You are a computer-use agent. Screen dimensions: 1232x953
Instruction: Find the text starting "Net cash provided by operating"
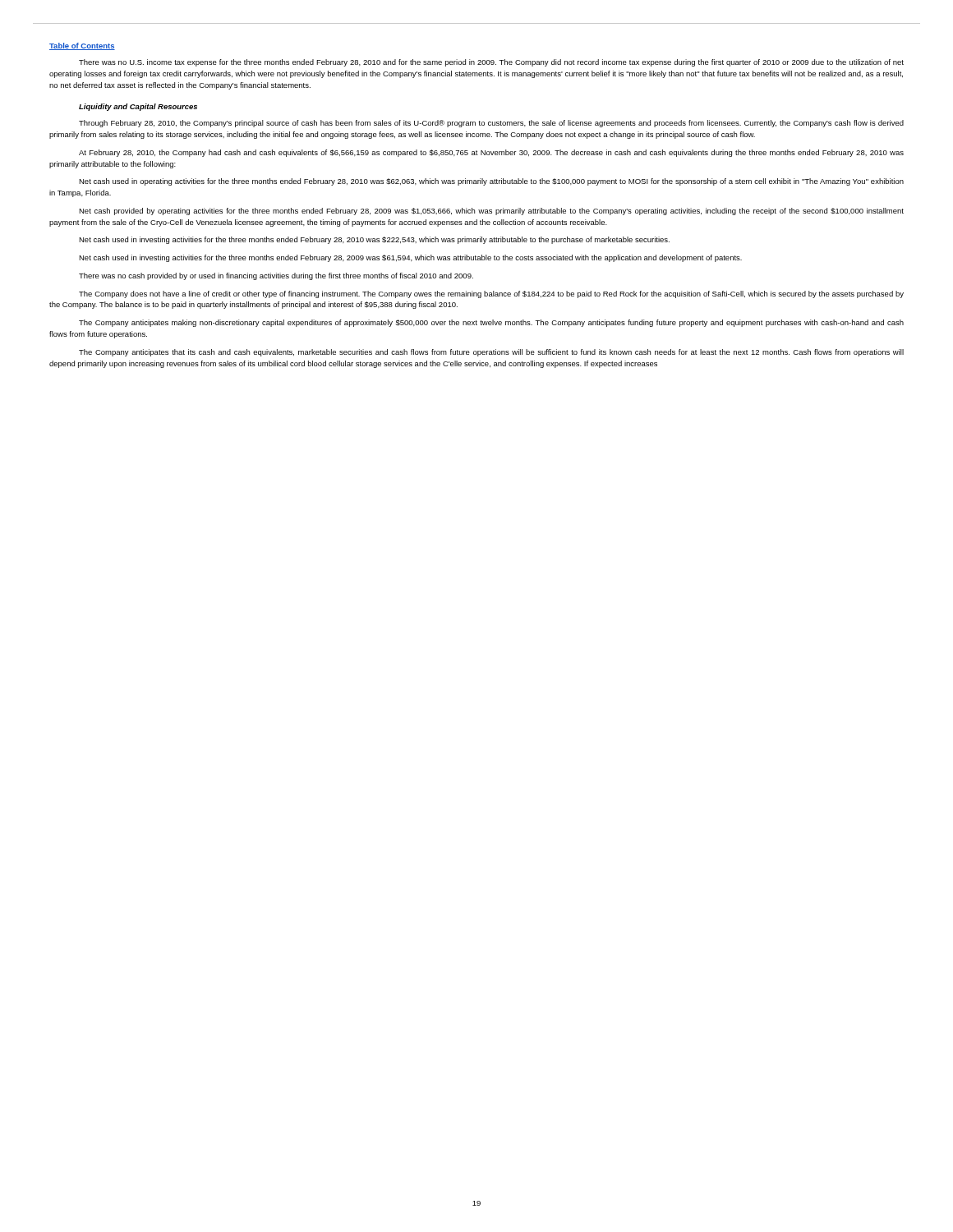tap(476, 216)
